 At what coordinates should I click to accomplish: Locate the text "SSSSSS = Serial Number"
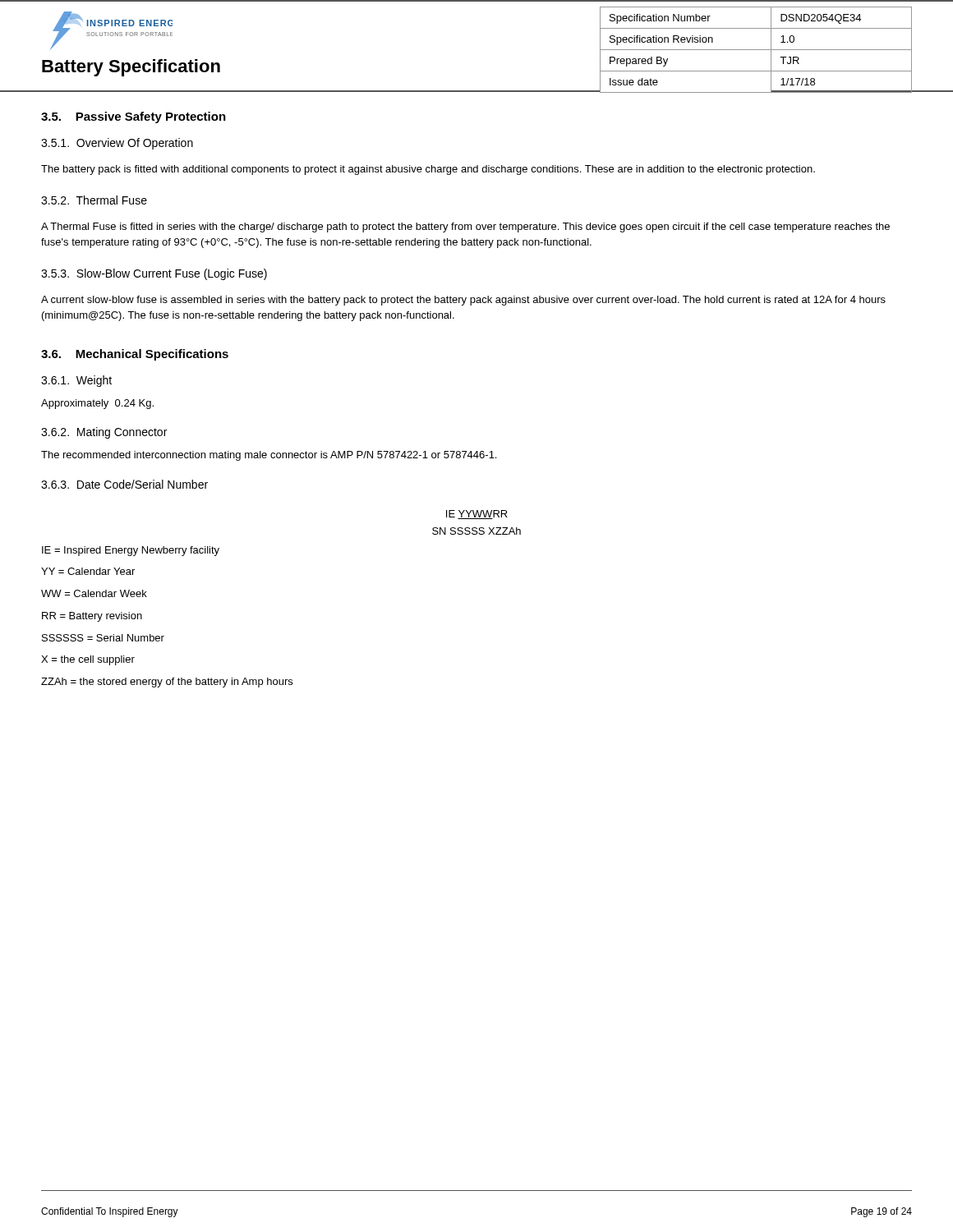click(103, 638)
